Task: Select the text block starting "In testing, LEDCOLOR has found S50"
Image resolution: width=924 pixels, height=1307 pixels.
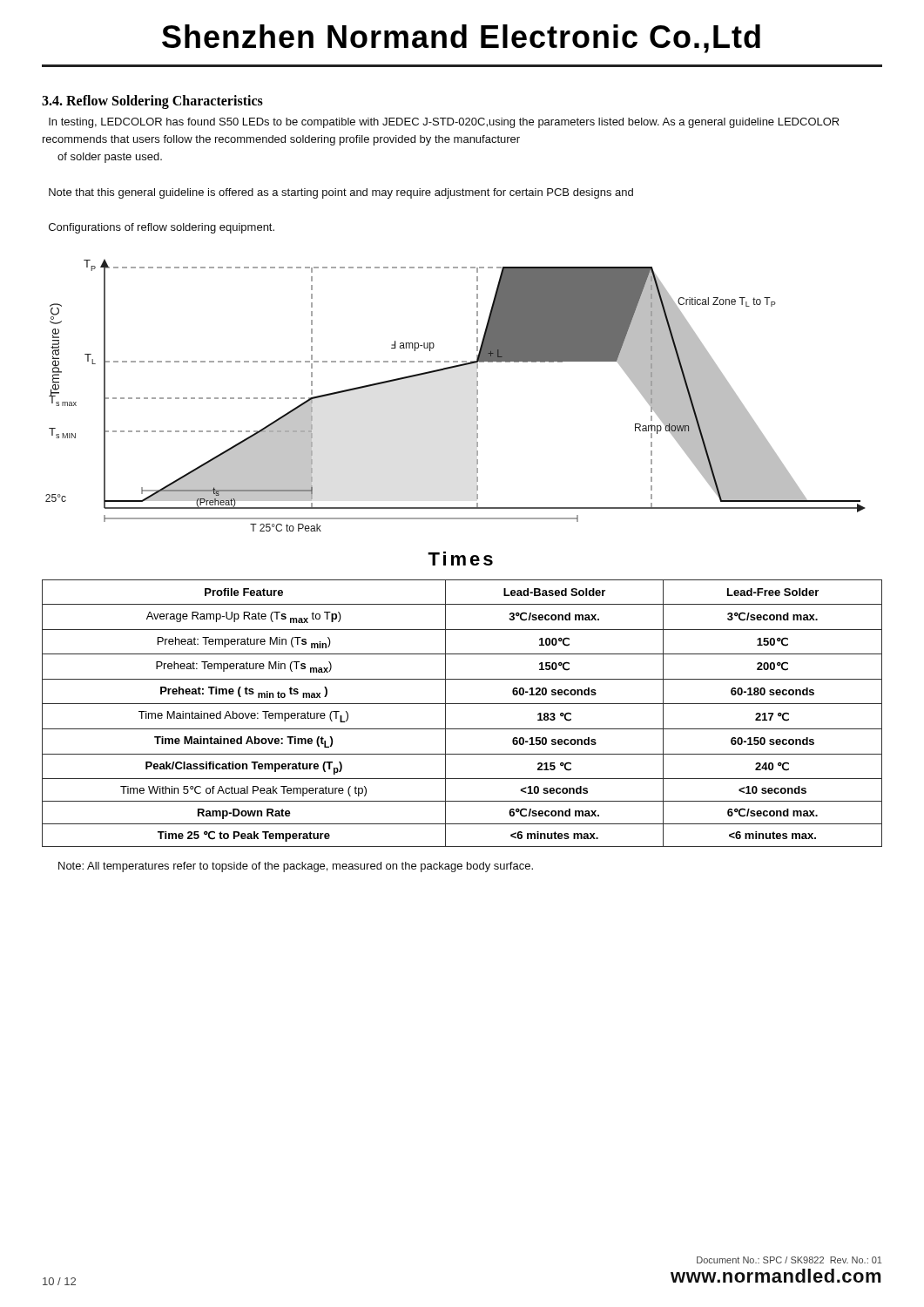Action: (444, 123)
